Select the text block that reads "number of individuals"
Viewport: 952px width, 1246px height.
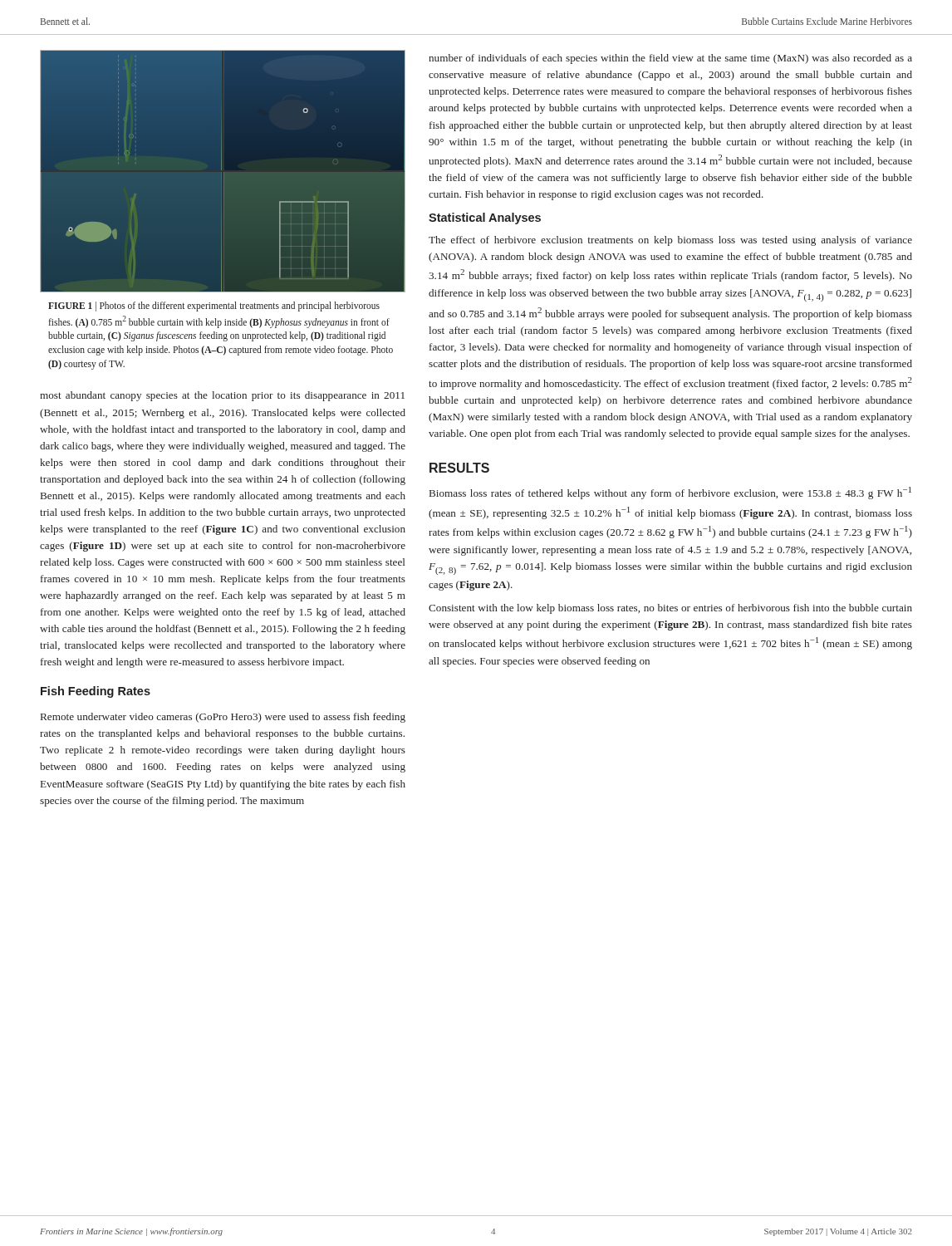(x=670, y=126)
